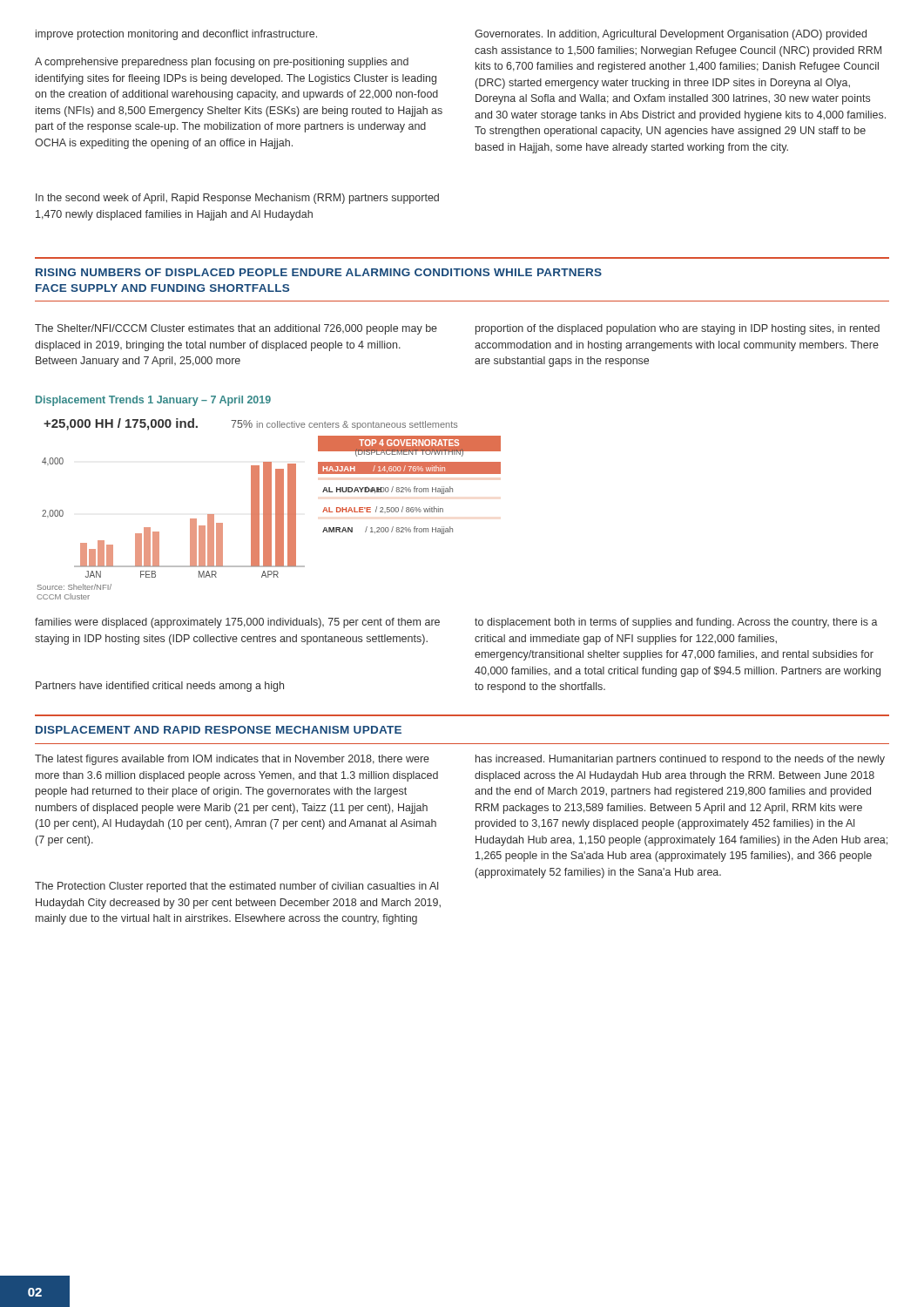Find the text block containing "improve protection monitoring"
Viewport: 924px width, 1307px height.
(x=176, y=34)
